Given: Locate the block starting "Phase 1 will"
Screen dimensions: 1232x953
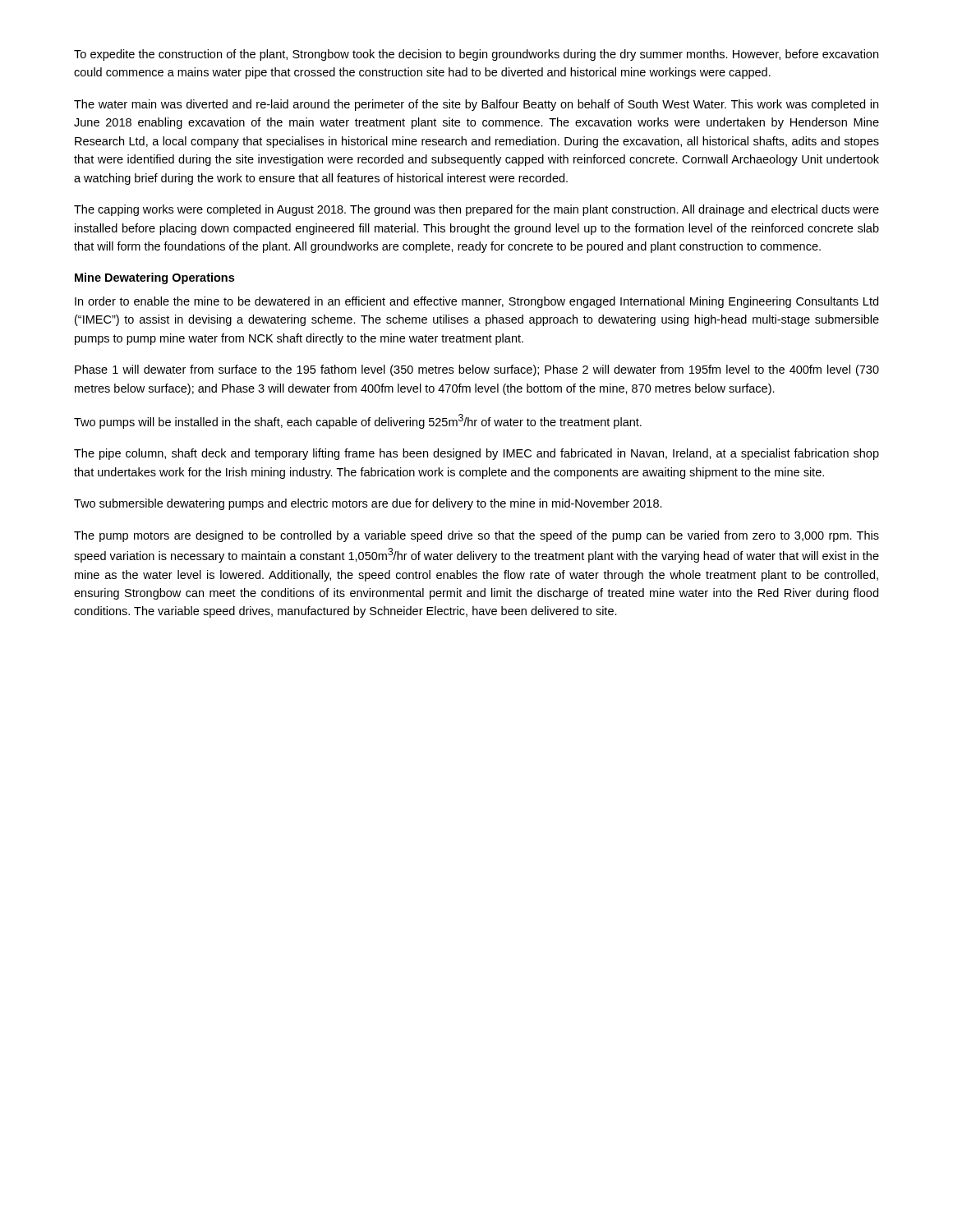Looking at the screenshot, I should [x=476, y=379].
